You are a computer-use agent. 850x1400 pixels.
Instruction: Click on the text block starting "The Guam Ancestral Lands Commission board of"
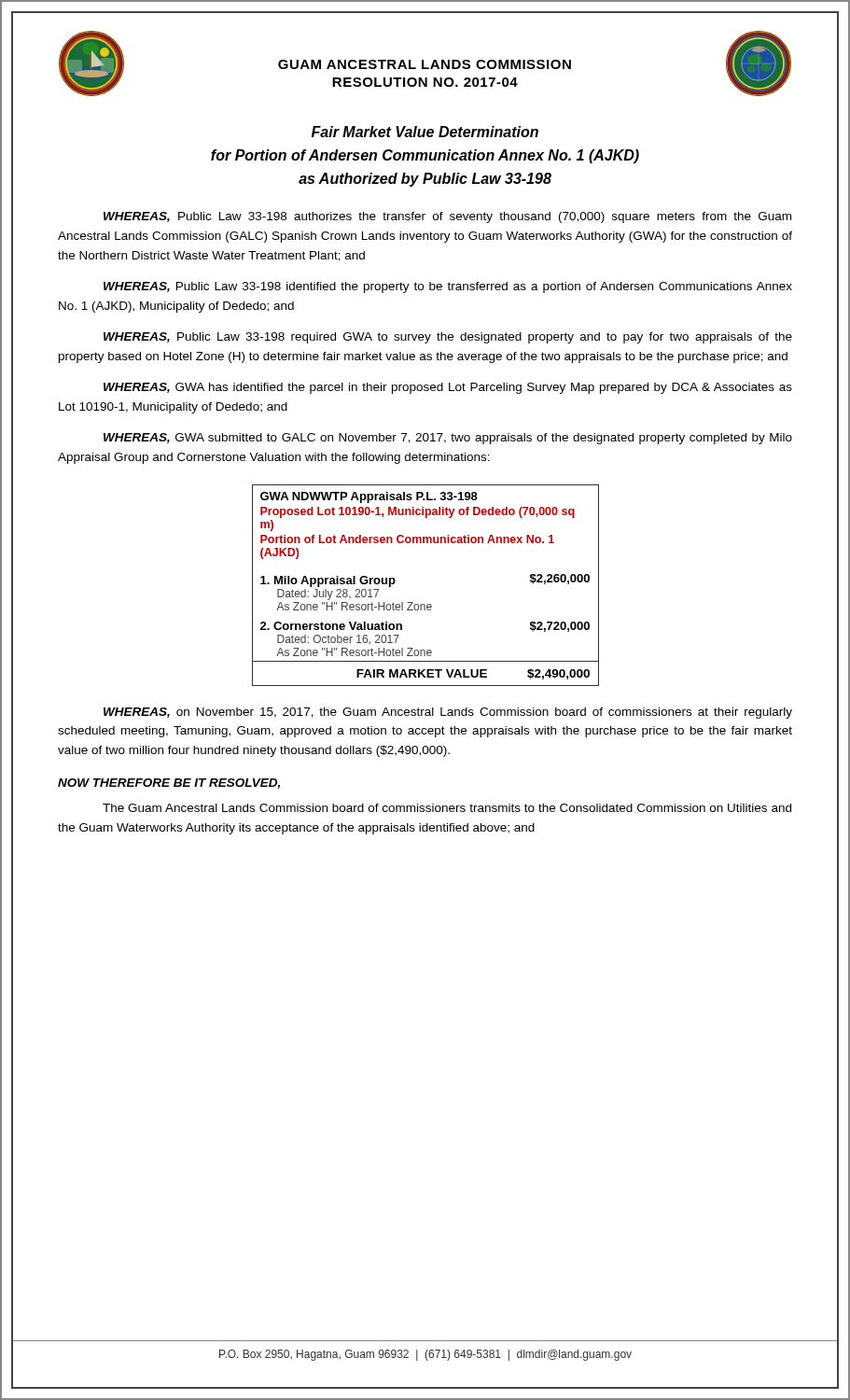click(425, 818)
